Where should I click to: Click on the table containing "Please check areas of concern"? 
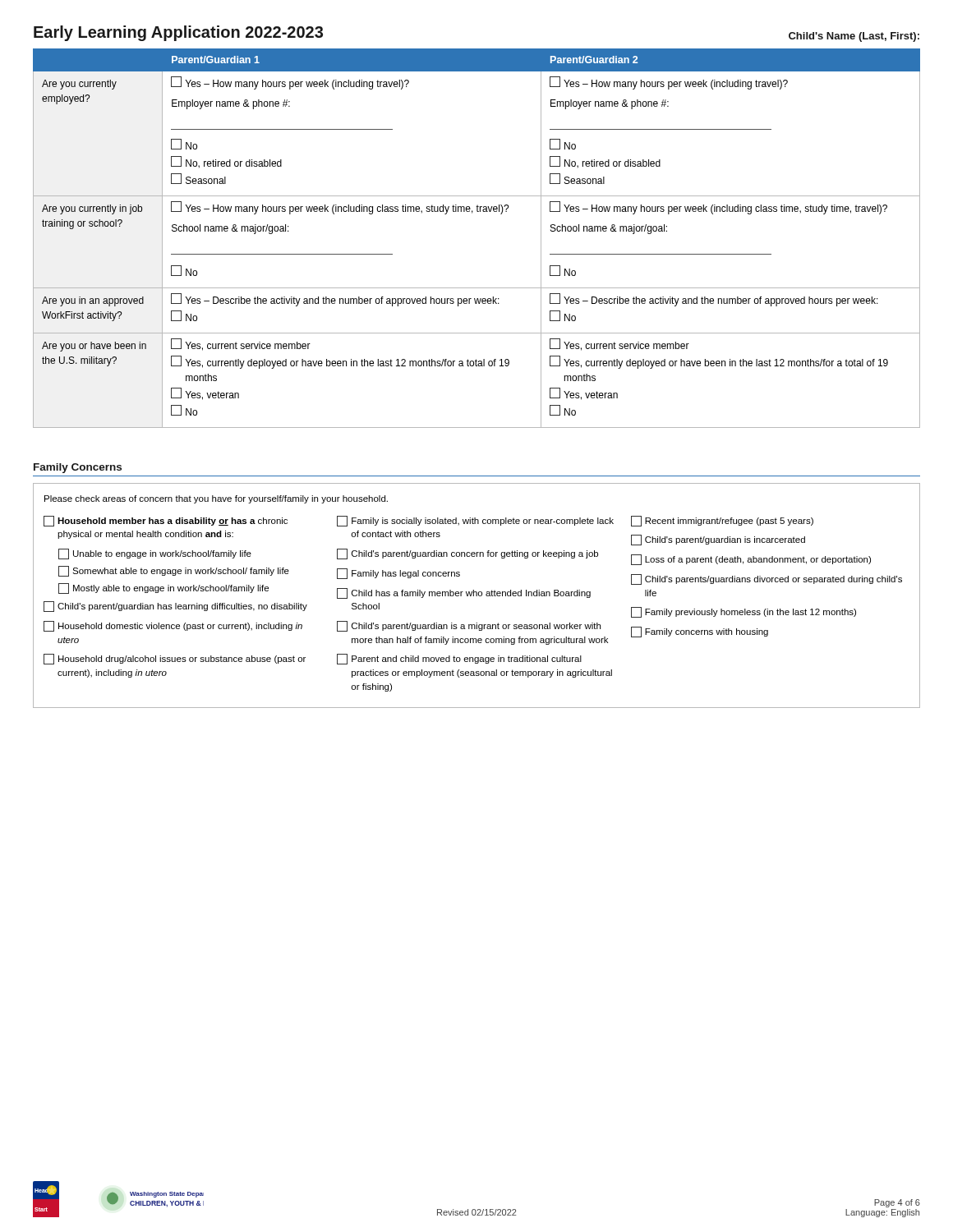pos(476,596)
